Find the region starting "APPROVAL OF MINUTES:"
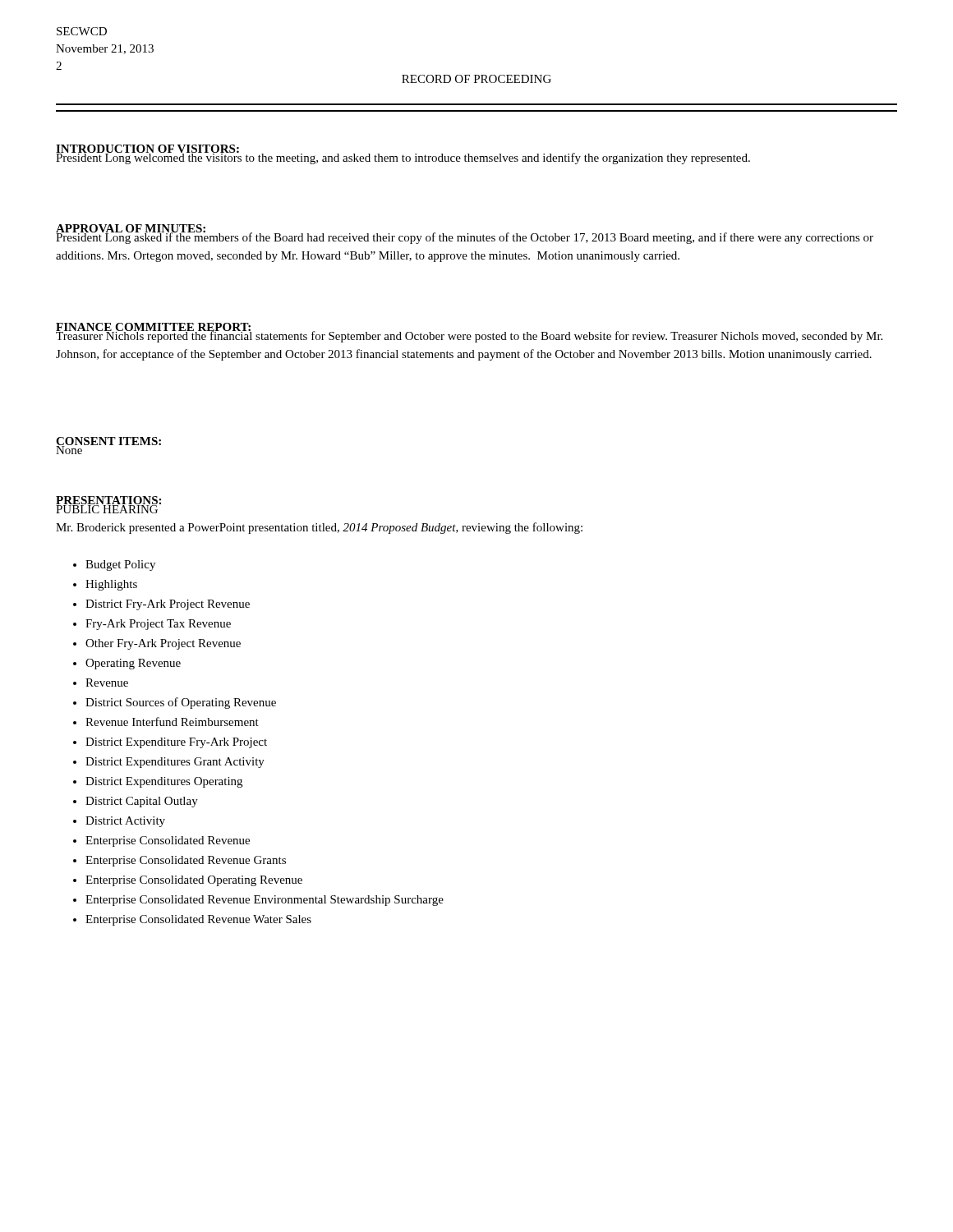 (x=476, y=229)
